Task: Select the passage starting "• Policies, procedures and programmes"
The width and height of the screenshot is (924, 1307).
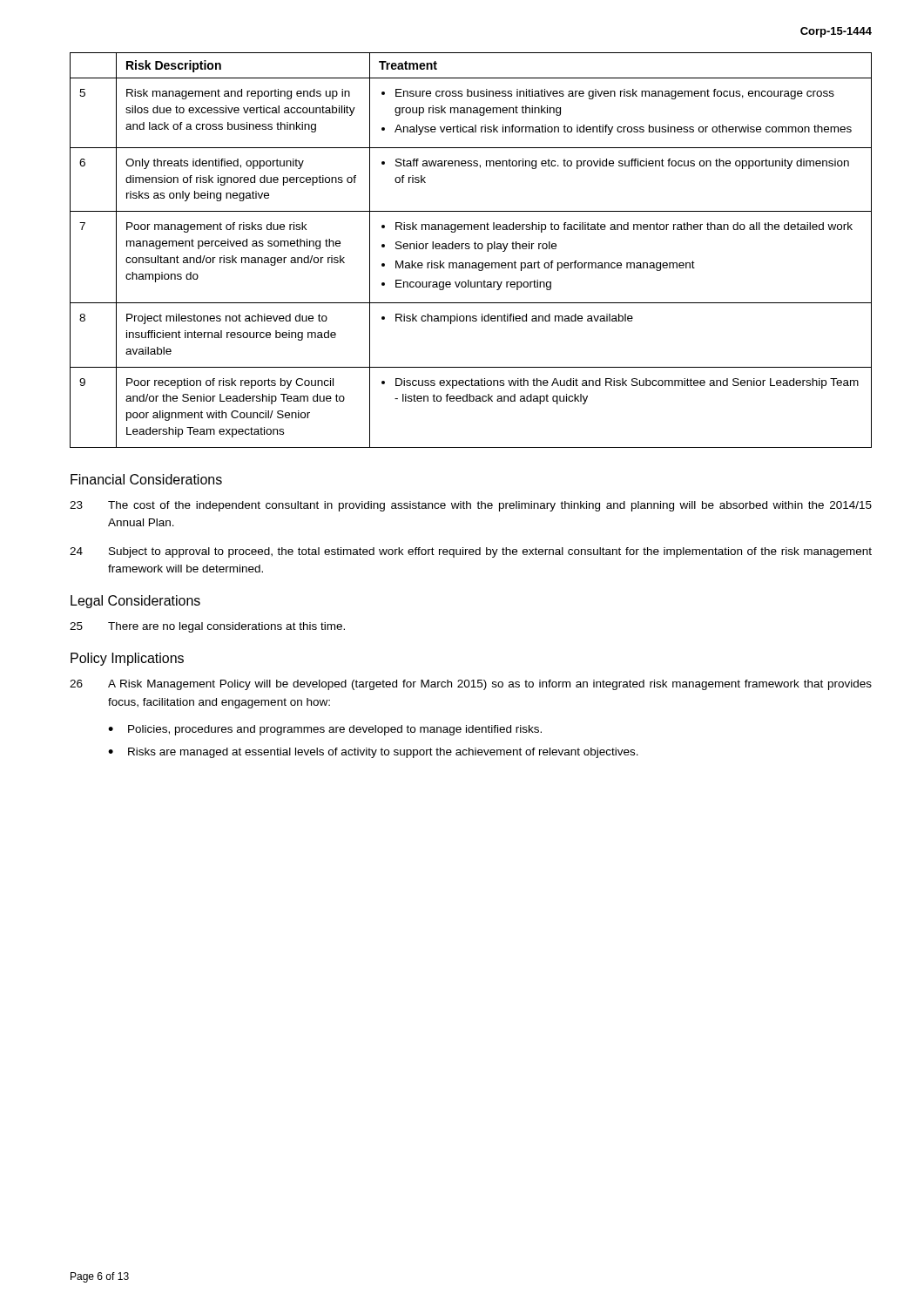Action: tap(490, 730)
